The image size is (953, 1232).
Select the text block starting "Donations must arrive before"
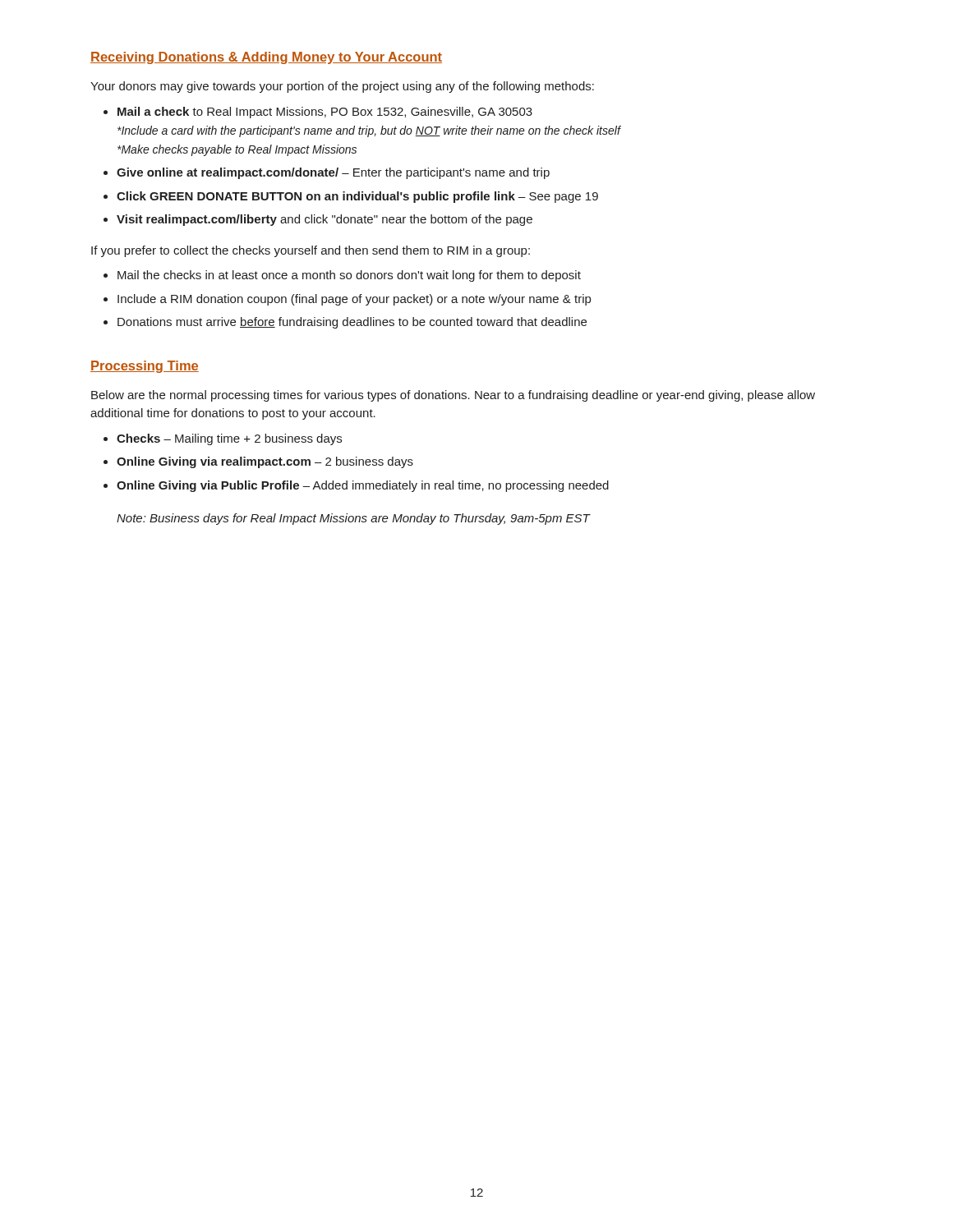(x=352, y=322)
